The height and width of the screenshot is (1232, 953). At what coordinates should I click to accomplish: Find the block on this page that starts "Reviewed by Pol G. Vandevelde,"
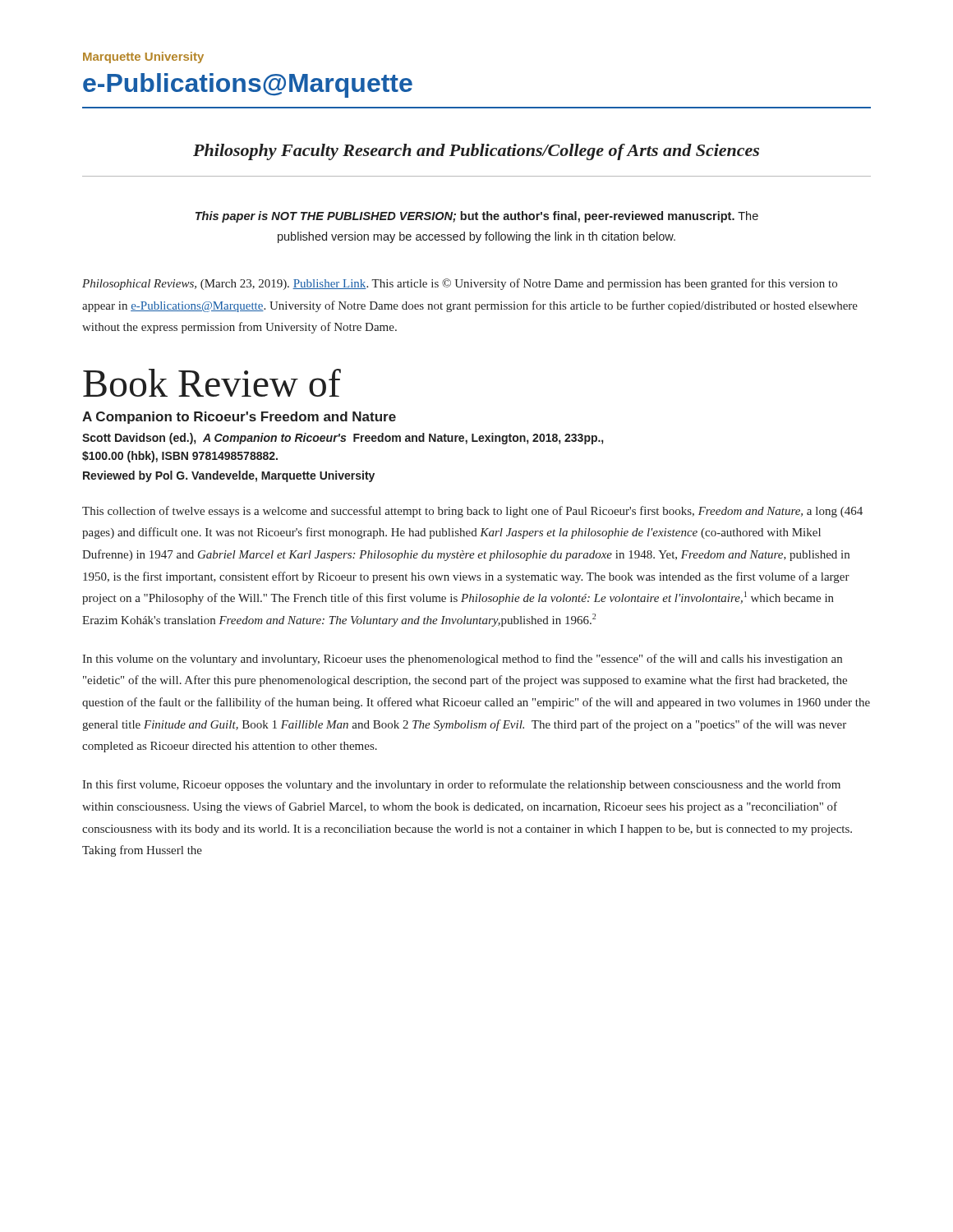click(x=229, y=475)
